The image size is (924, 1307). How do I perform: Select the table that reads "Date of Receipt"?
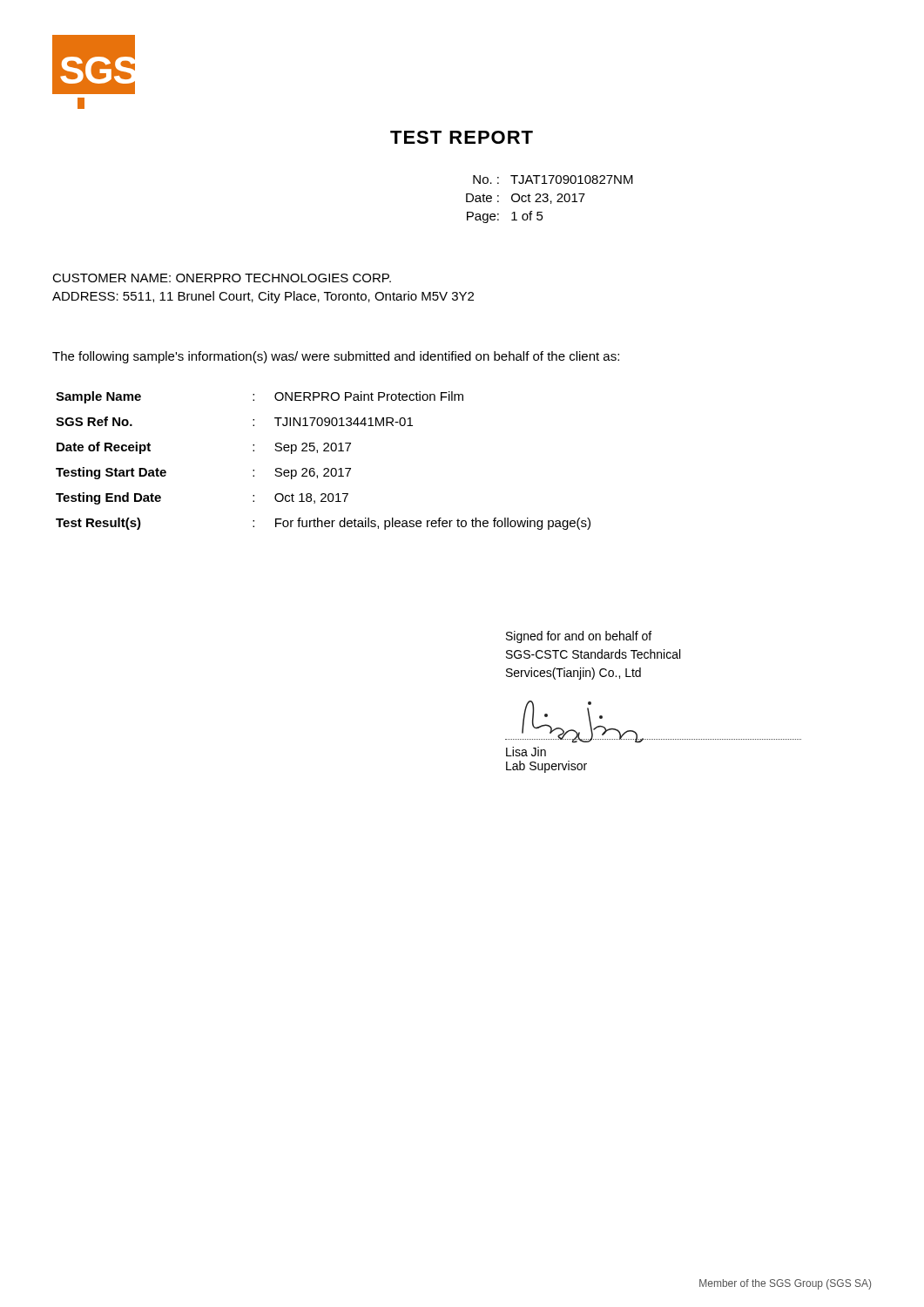pos(422,459)
